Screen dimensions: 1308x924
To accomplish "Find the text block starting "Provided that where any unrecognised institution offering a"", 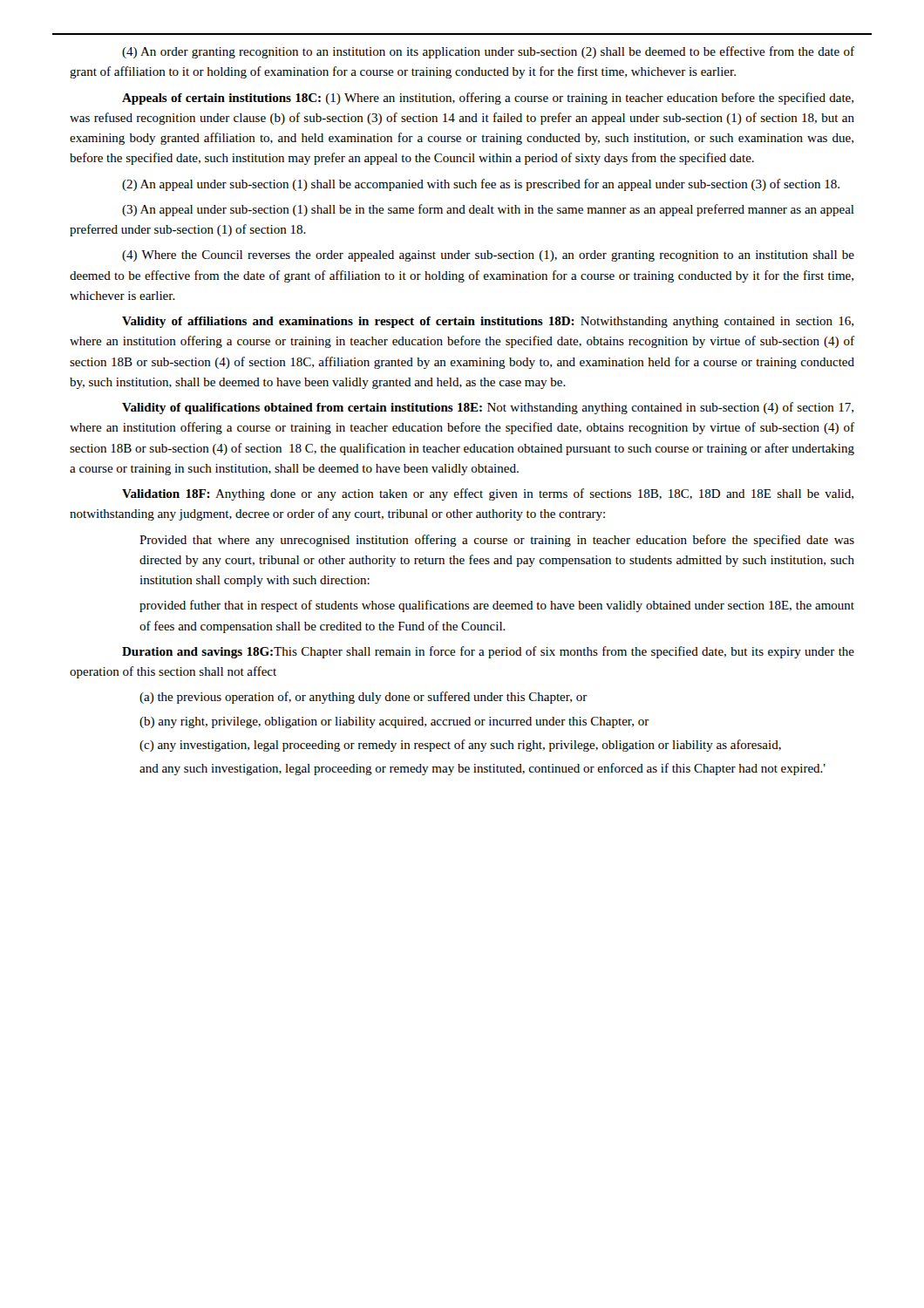I will (x=462, y=560).
